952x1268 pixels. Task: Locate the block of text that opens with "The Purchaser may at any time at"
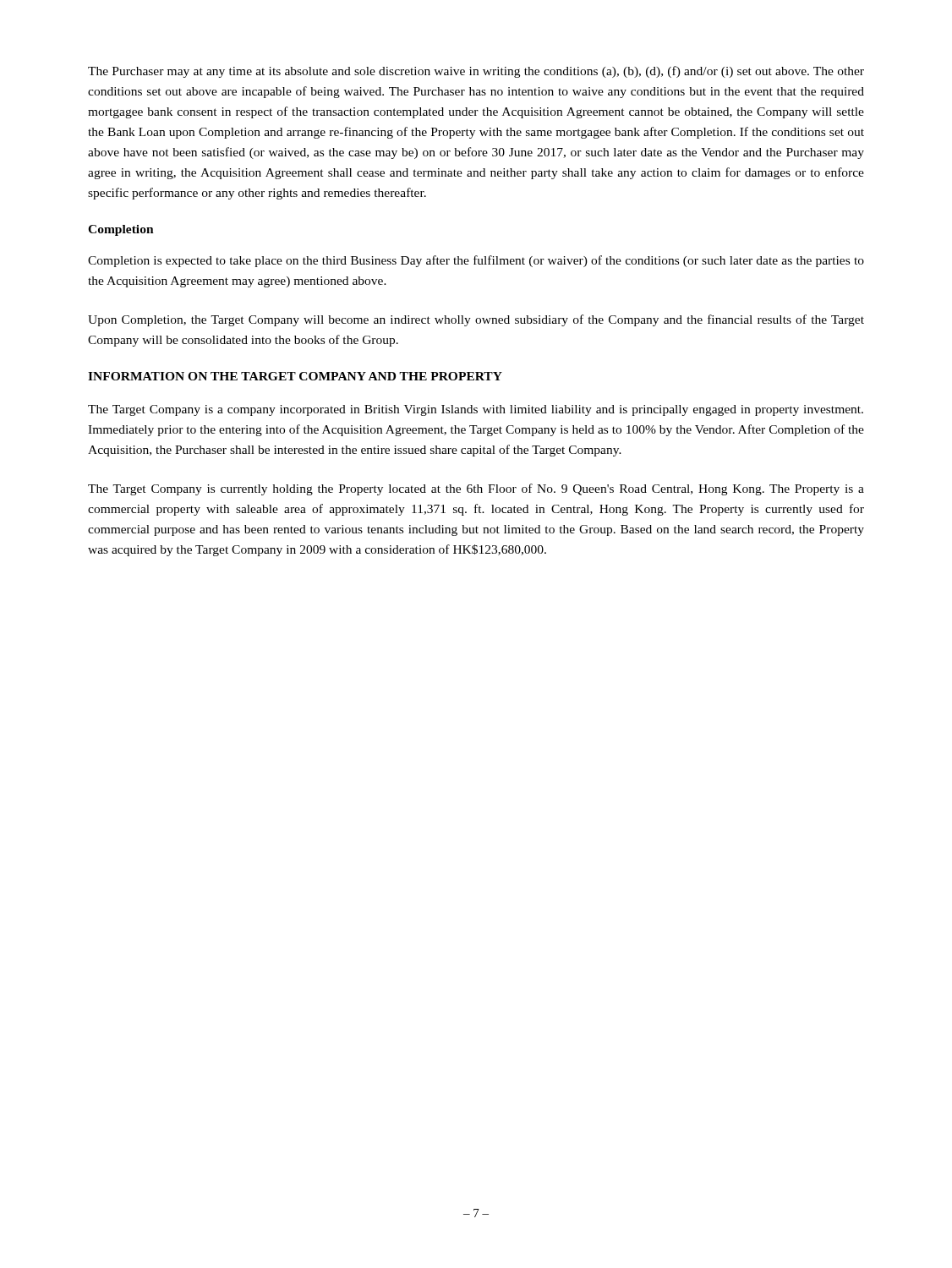[476, 131]
